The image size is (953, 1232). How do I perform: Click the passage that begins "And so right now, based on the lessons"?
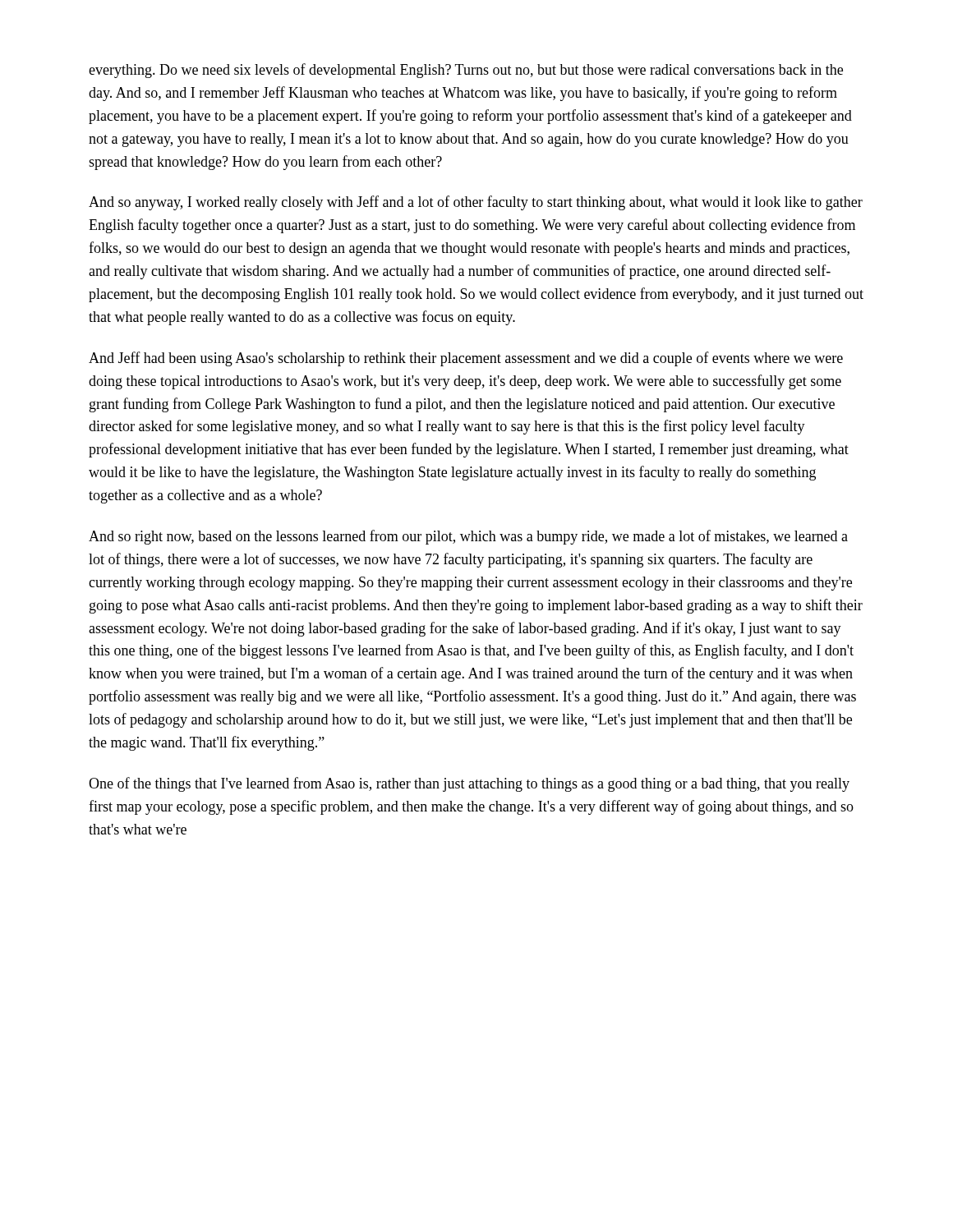476,639
